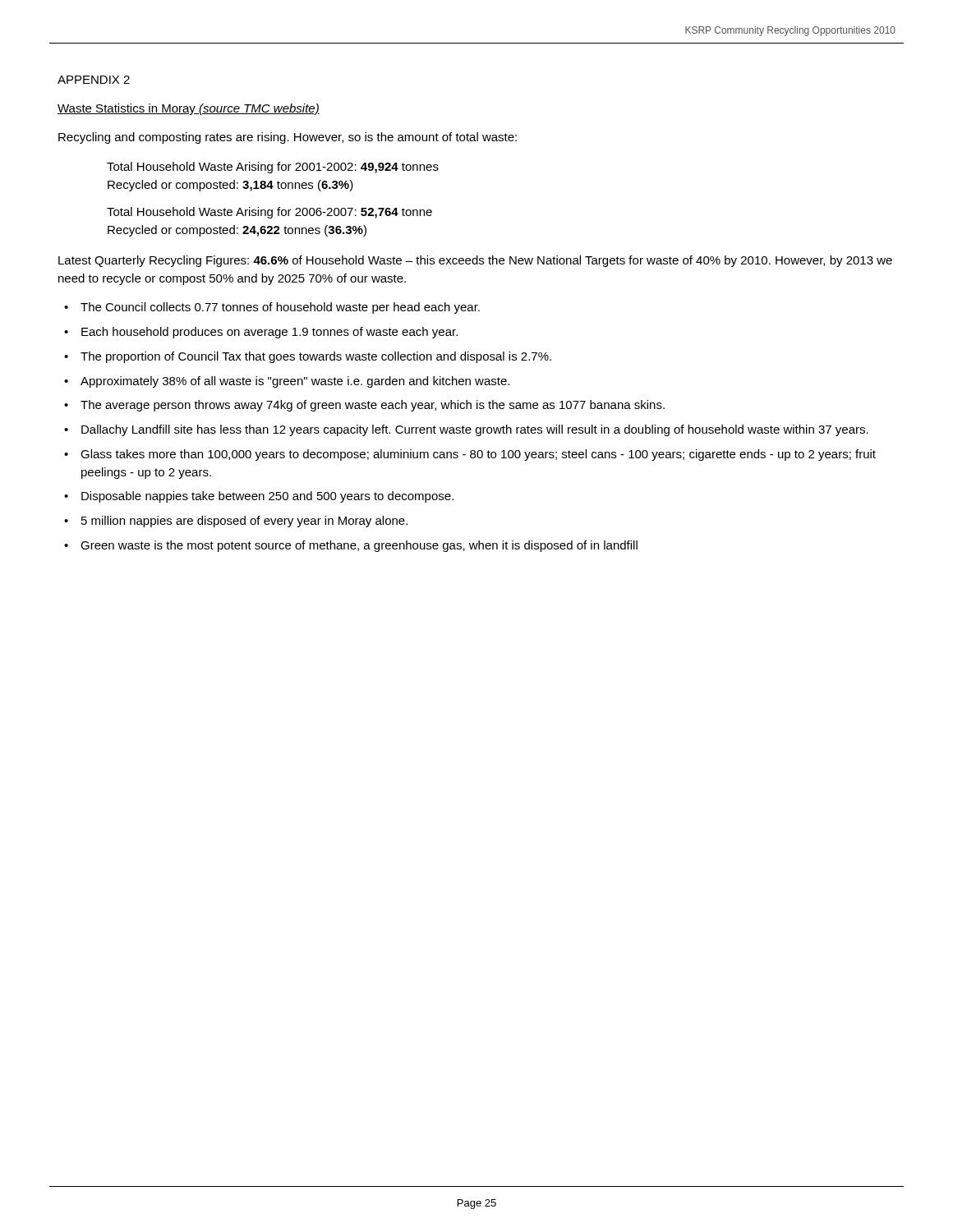Image resolution: width=953 pixels, height=1232 pixels.
Task: Click on the text block starting "Approximately 38% of all waste is"
Action: click(296, 380)
